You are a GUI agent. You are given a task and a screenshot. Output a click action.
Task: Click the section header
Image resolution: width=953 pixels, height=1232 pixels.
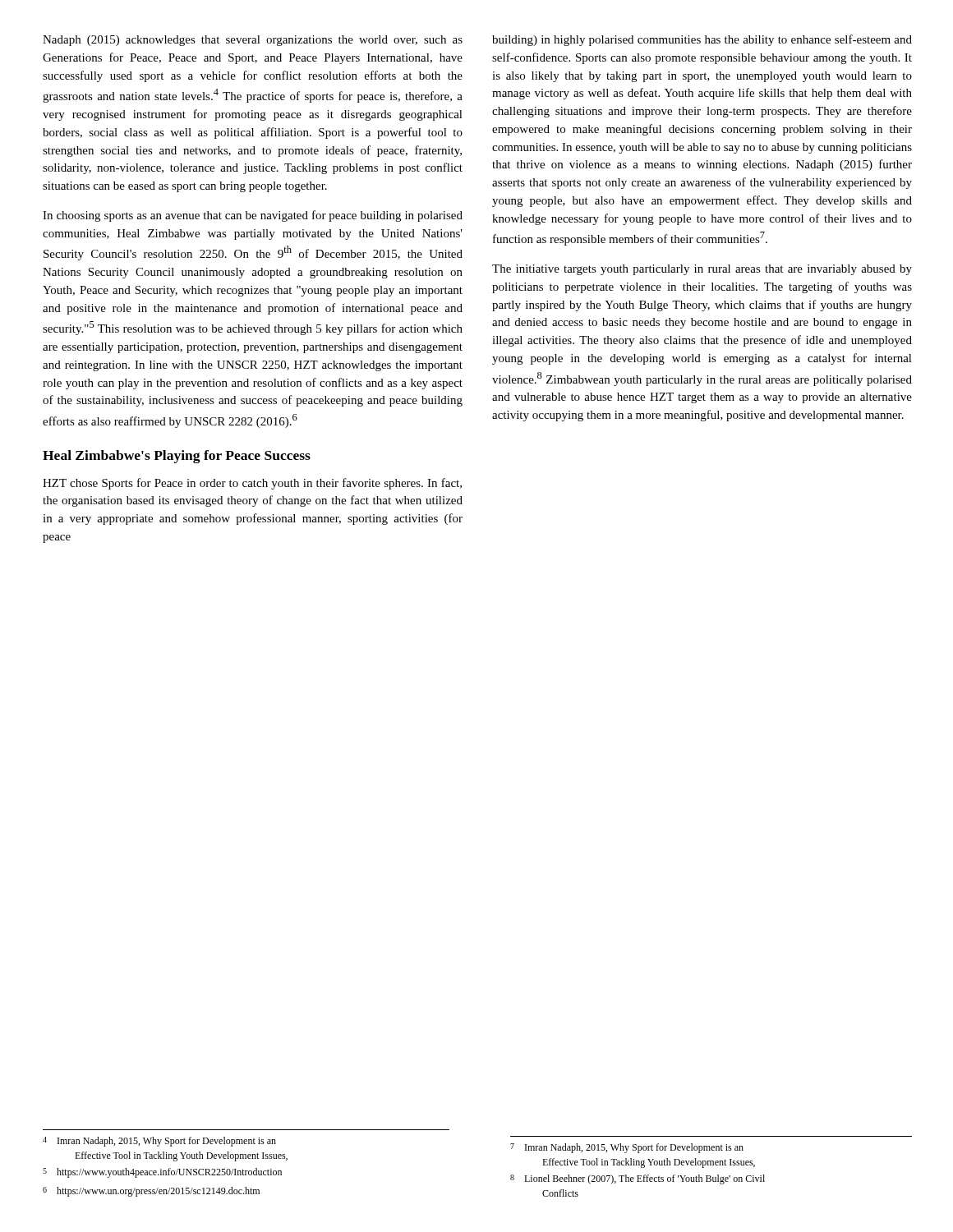[x=177, y=455]
